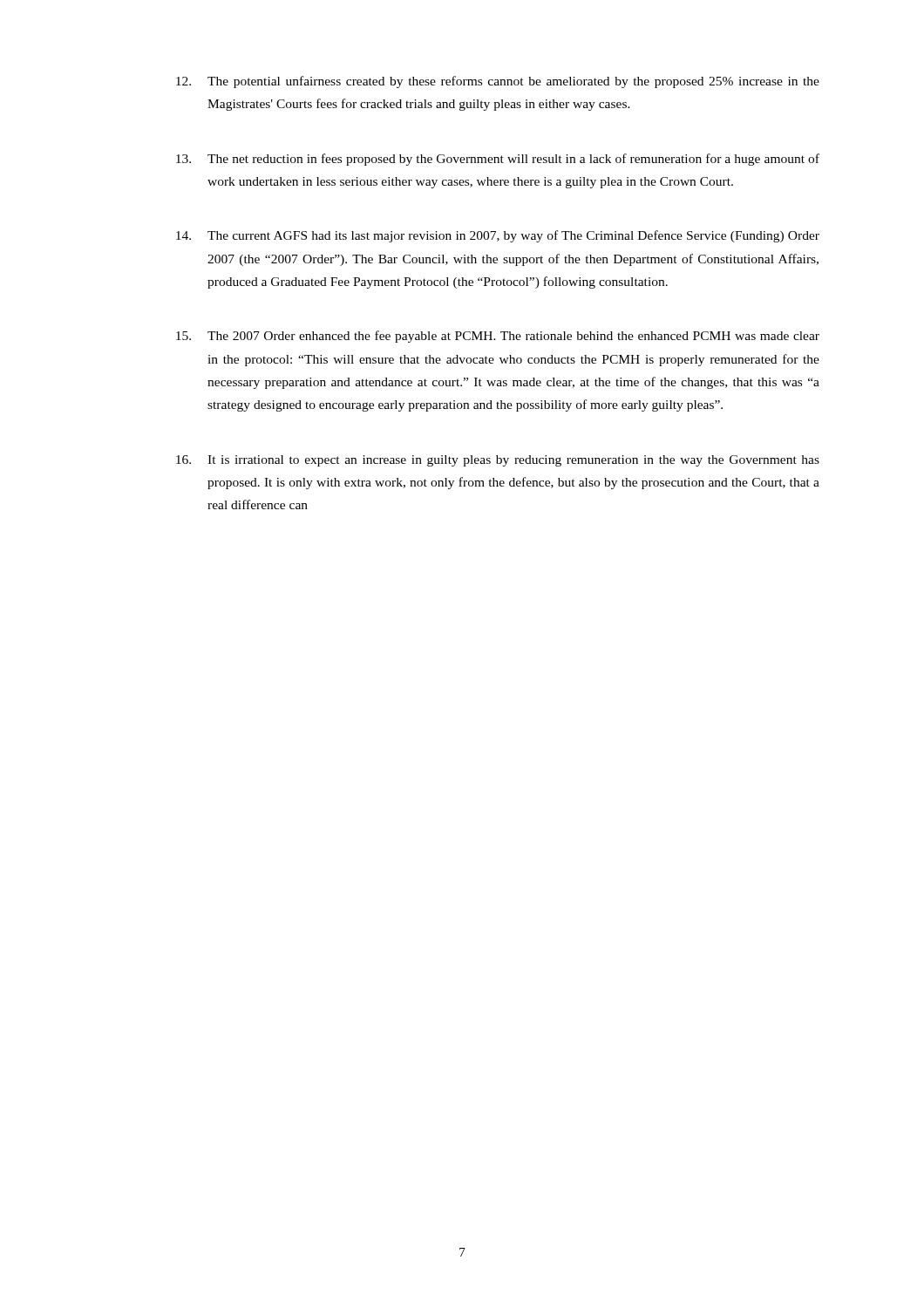The height and width of the screenshot is (1308, 924).
Task: Find the list item that reads "13. The net reduction in"
Action: coord(479,170)
